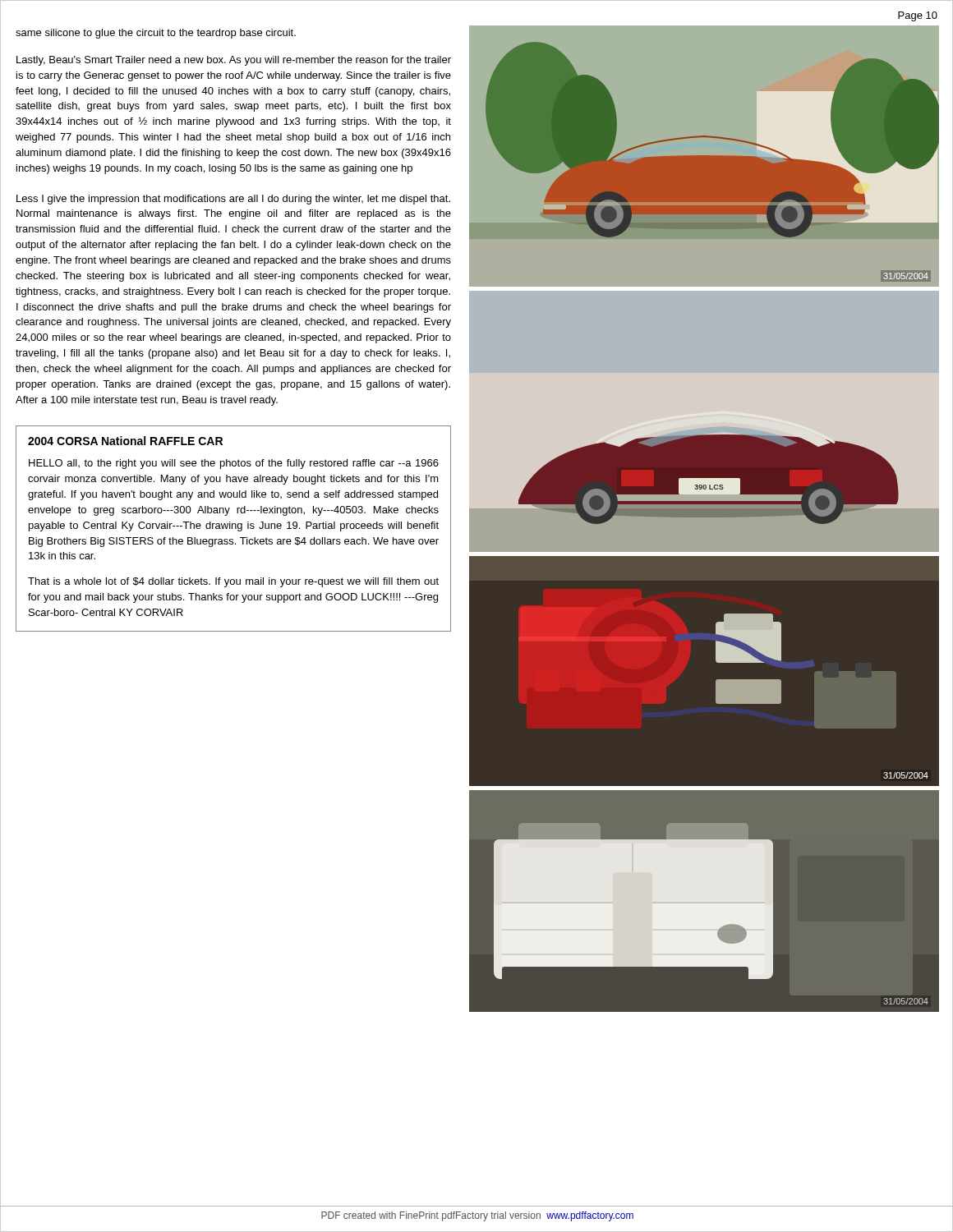Viewport: 953px width, 1232px height.
Task: Locate the block of text that opens with "That is a whole"
Action: point(233,597)
